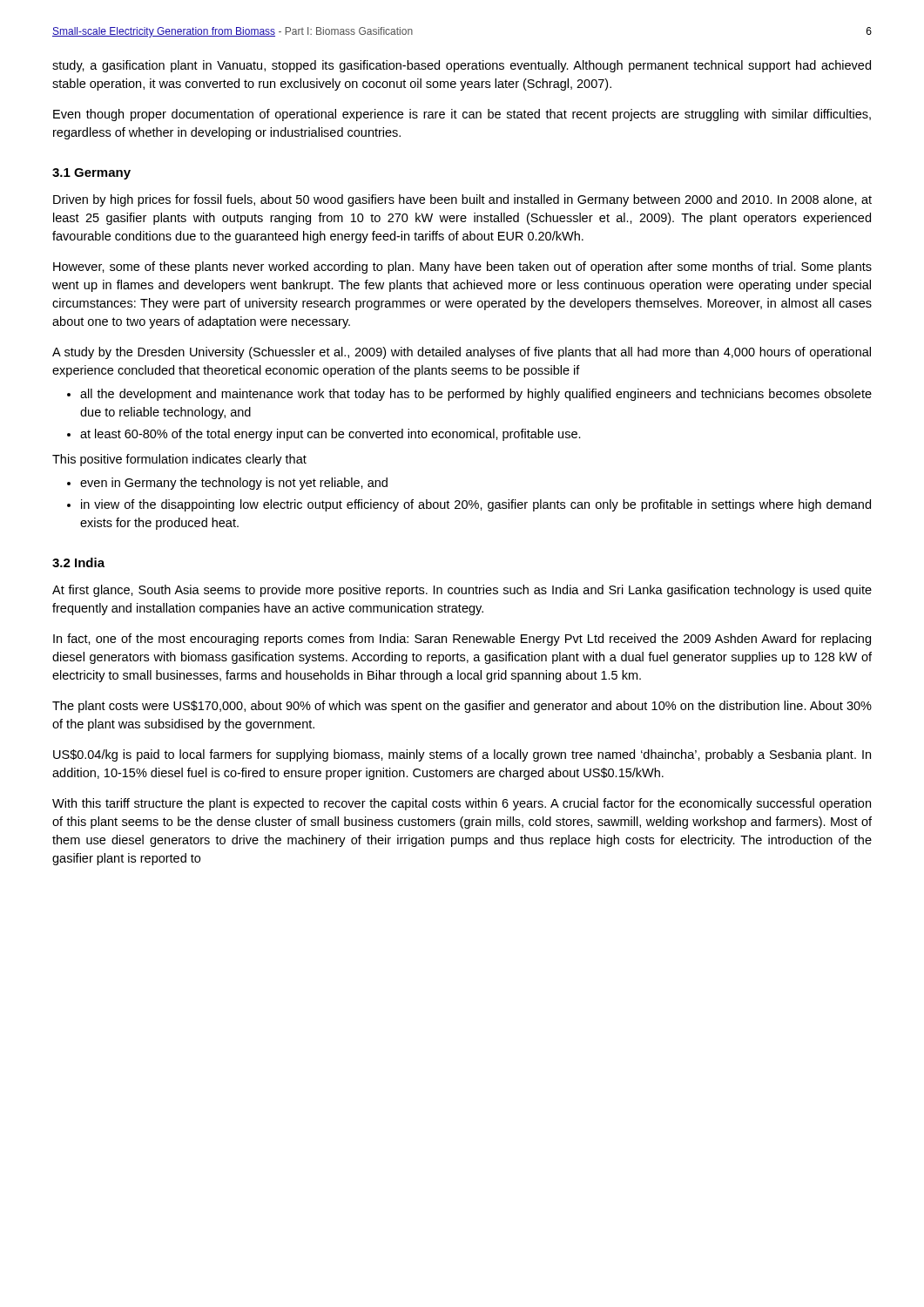924x1307 pixels.
Task: Click on the text block starting "A study by the Dresden University (Schuessler et"
Action: [x=462, y=361]
